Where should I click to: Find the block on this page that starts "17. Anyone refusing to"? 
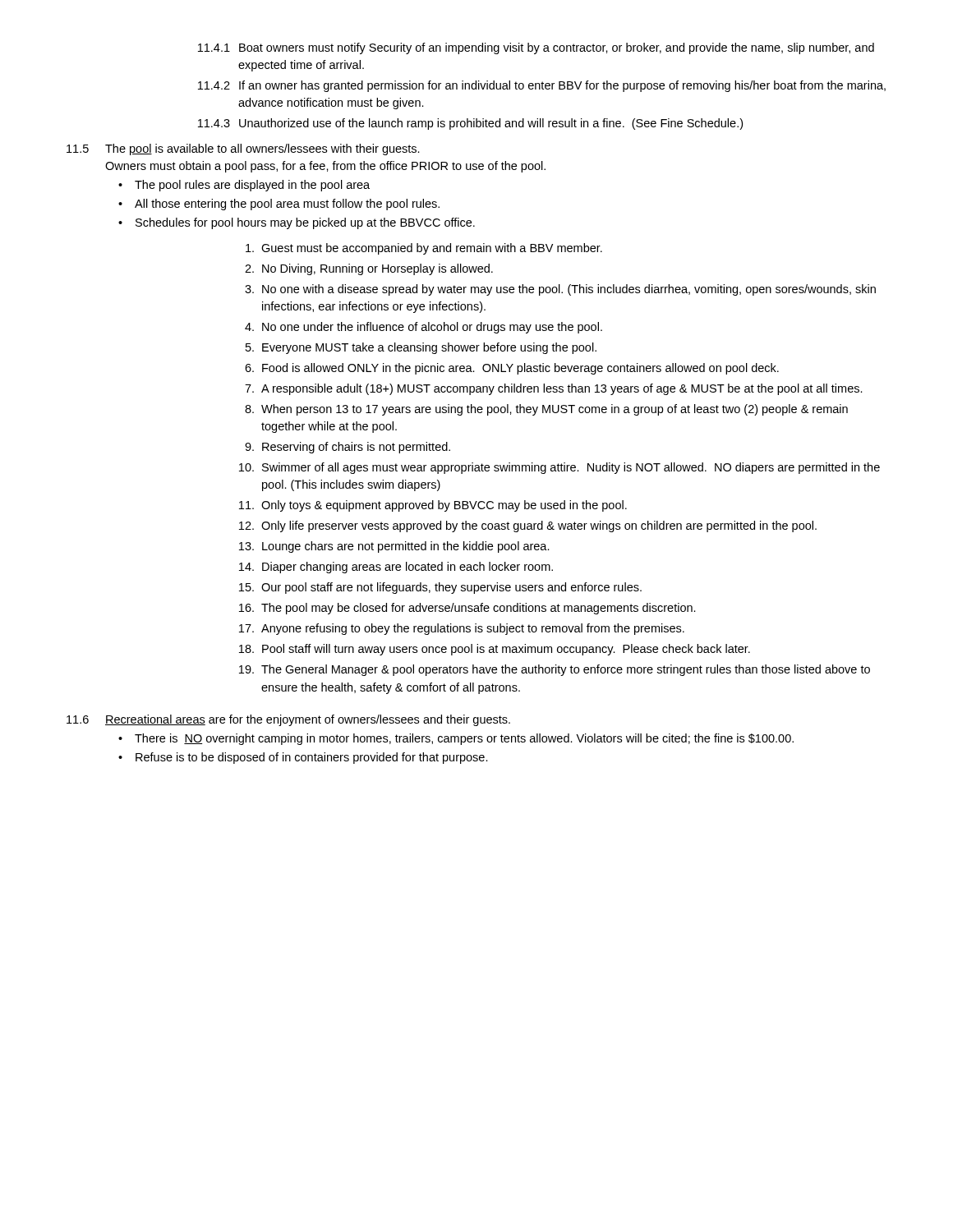pos(559,629)
